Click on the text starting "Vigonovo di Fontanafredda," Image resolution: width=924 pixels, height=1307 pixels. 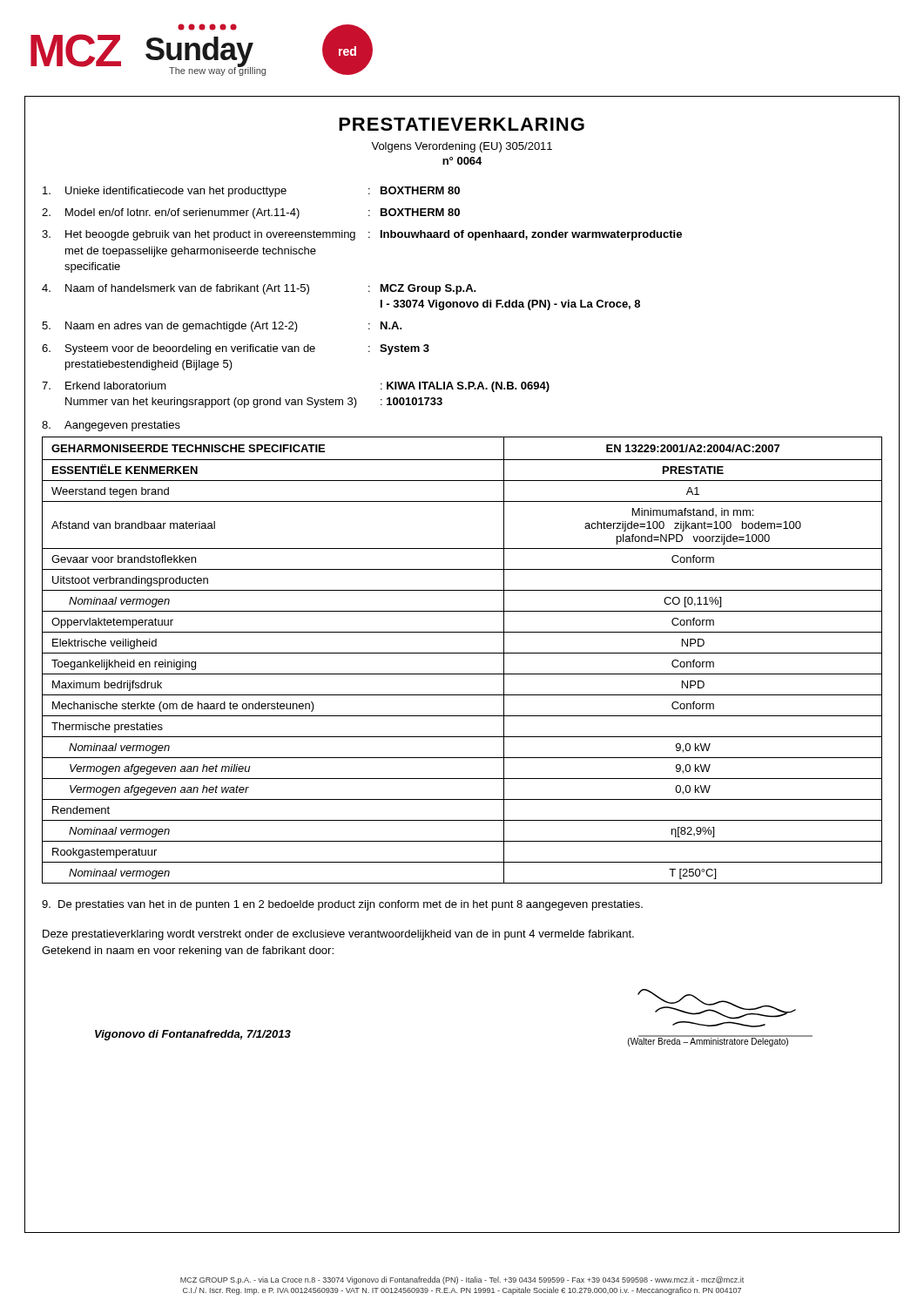tap(192, 1034)
